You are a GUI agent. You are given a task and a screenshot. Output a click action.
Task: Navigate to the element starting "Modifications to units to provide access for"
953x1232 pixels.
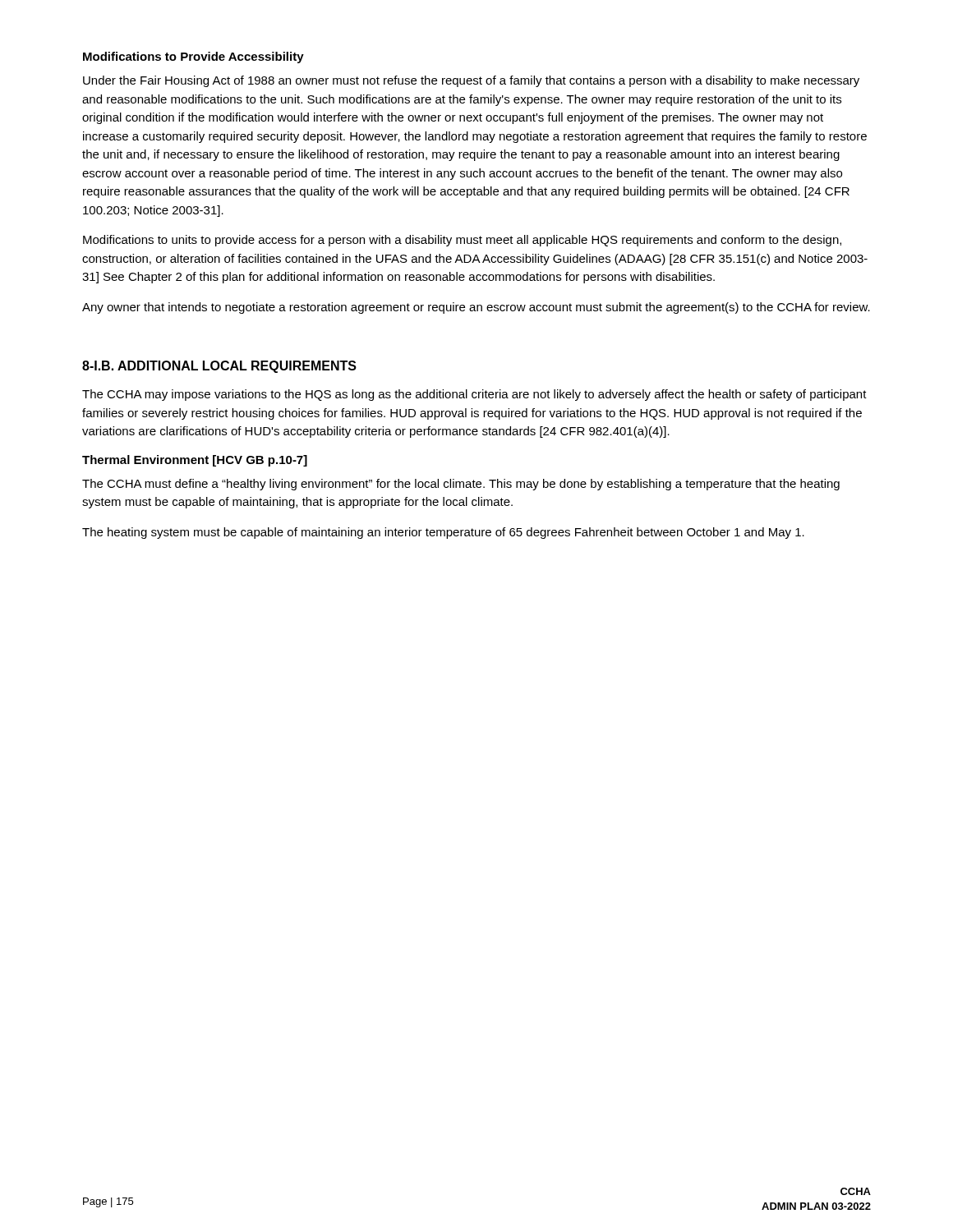(x=475, y=258)
